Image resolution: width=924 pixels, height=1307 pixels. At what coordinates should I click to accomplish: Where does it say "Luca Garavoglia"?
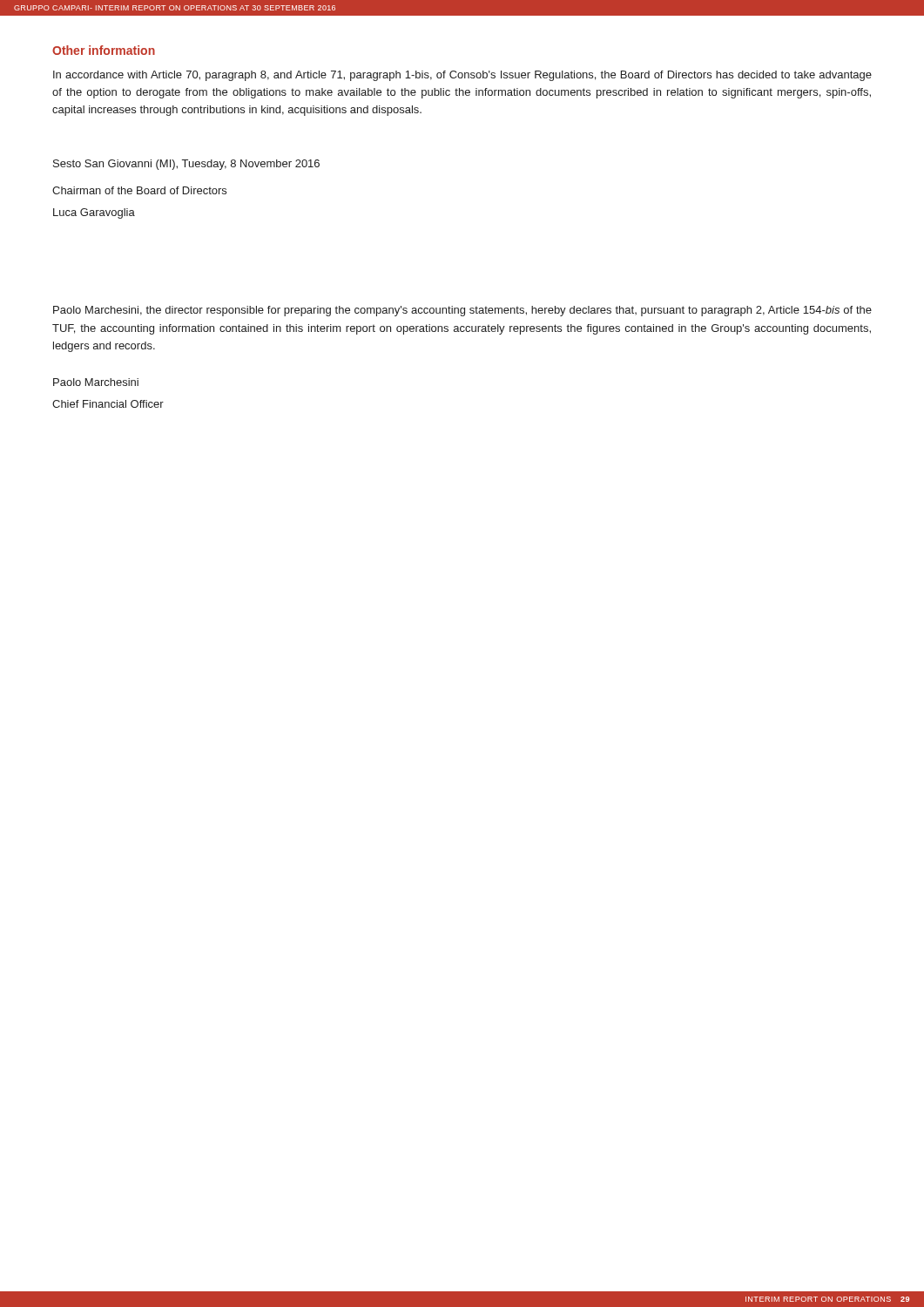(94, 212)
